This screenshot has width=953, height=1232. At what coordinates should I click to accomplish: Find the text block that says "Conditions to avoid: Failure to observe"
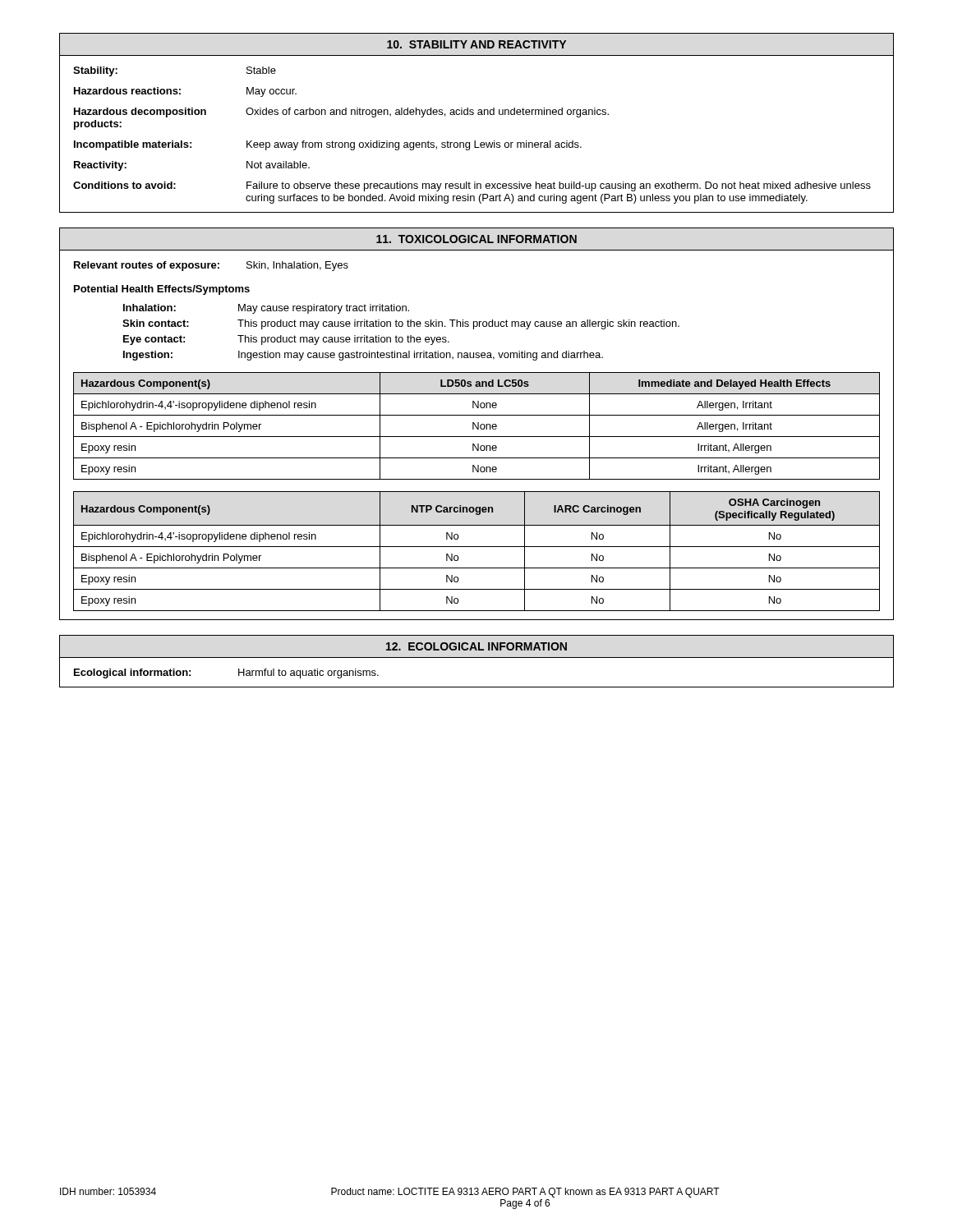476,191
